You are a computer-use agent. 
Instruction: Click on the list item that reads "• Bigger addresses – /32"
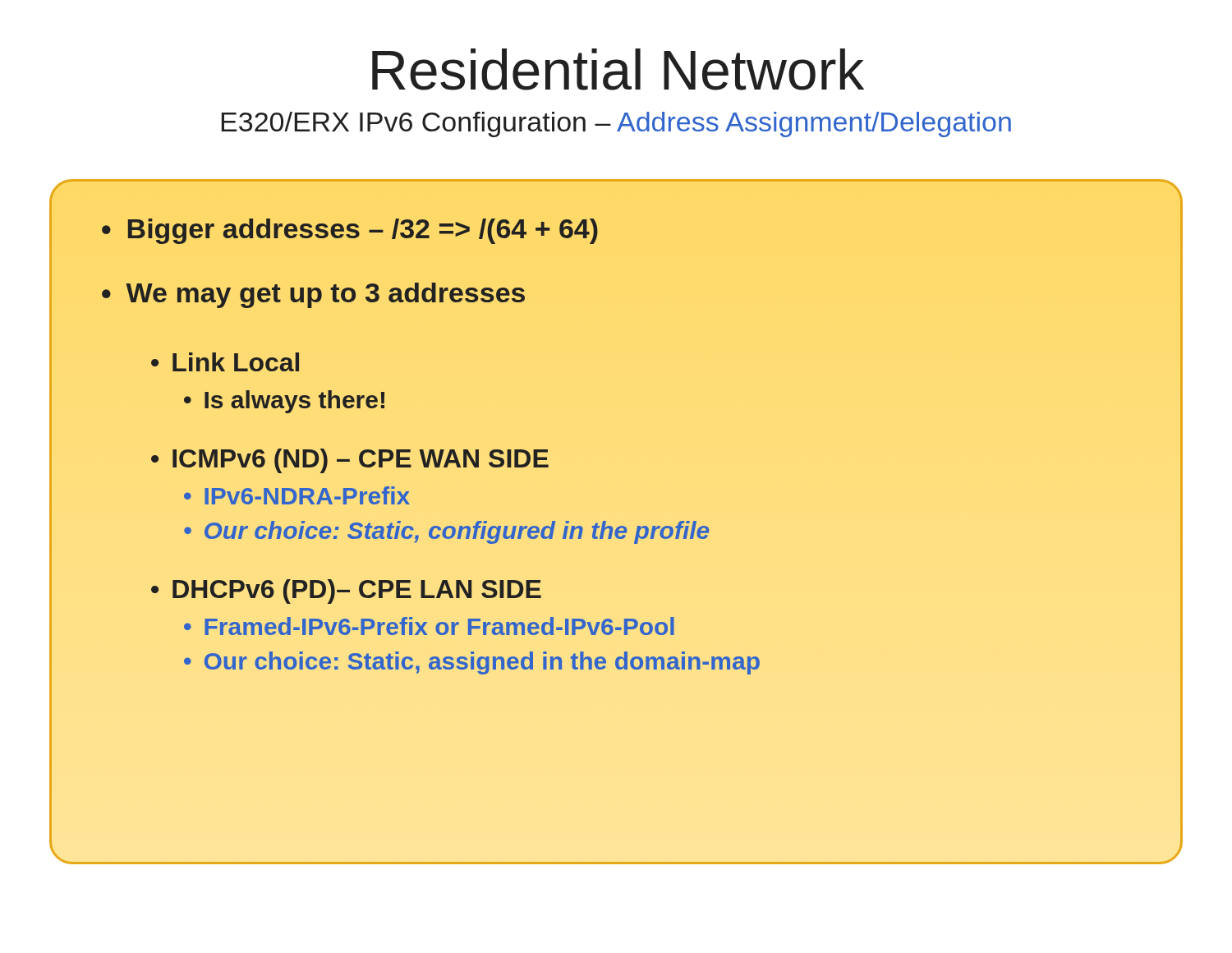coord(350,230)
